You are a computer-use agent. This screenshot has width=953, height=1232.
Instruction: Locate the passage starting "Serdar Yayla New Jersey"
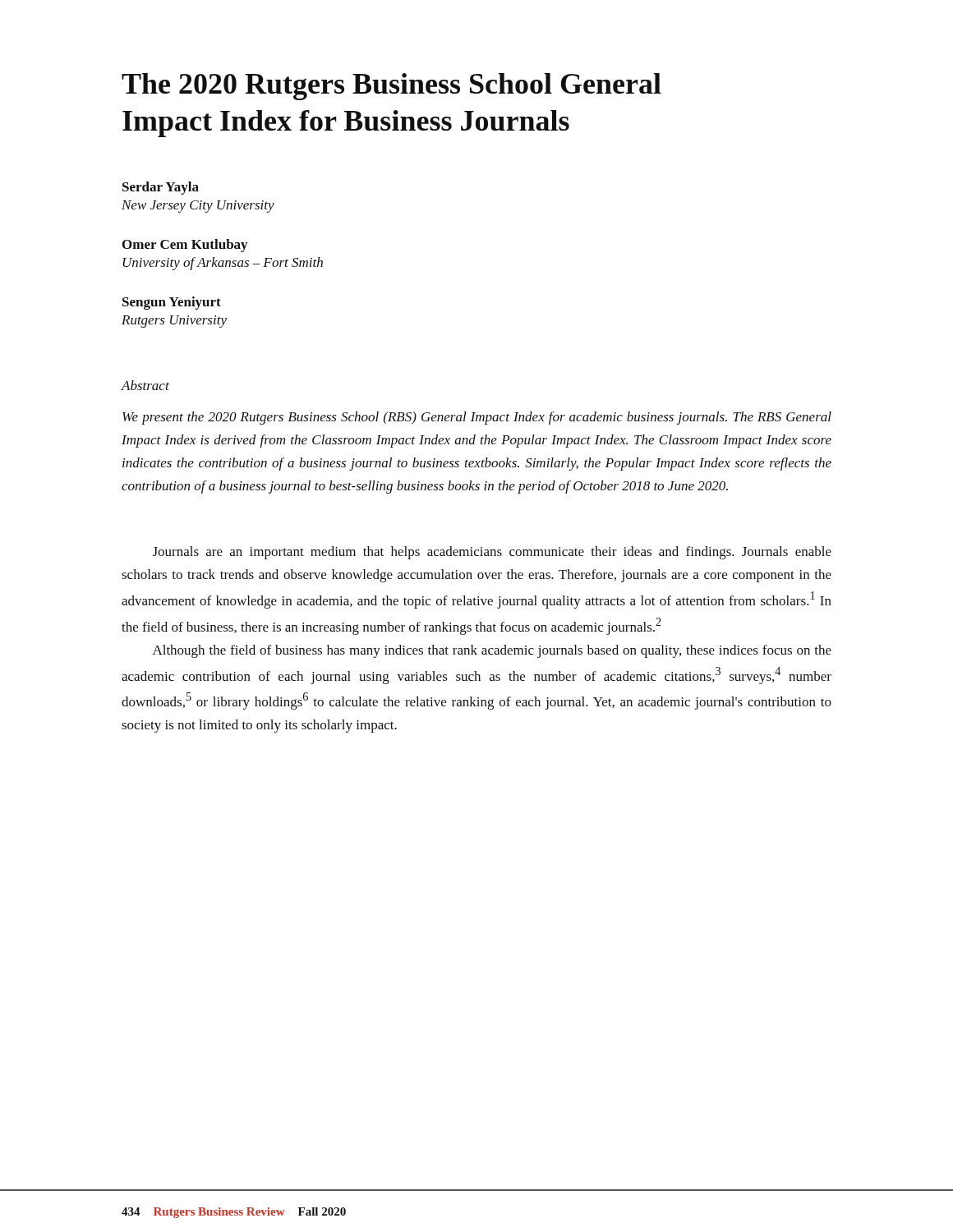point(161,188)
